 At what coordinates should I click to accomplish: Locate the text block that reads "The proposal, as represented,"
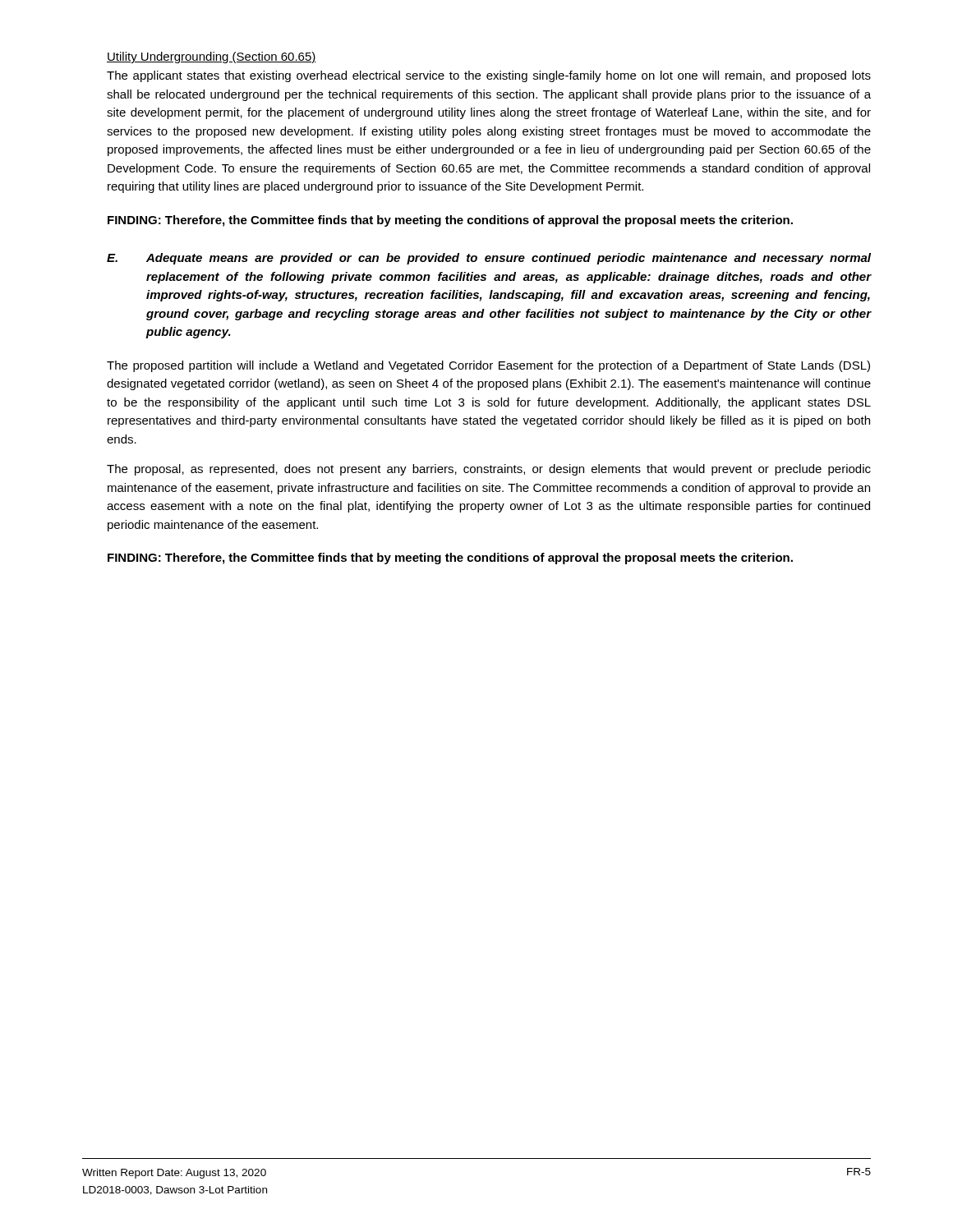[x=489, y=497]
